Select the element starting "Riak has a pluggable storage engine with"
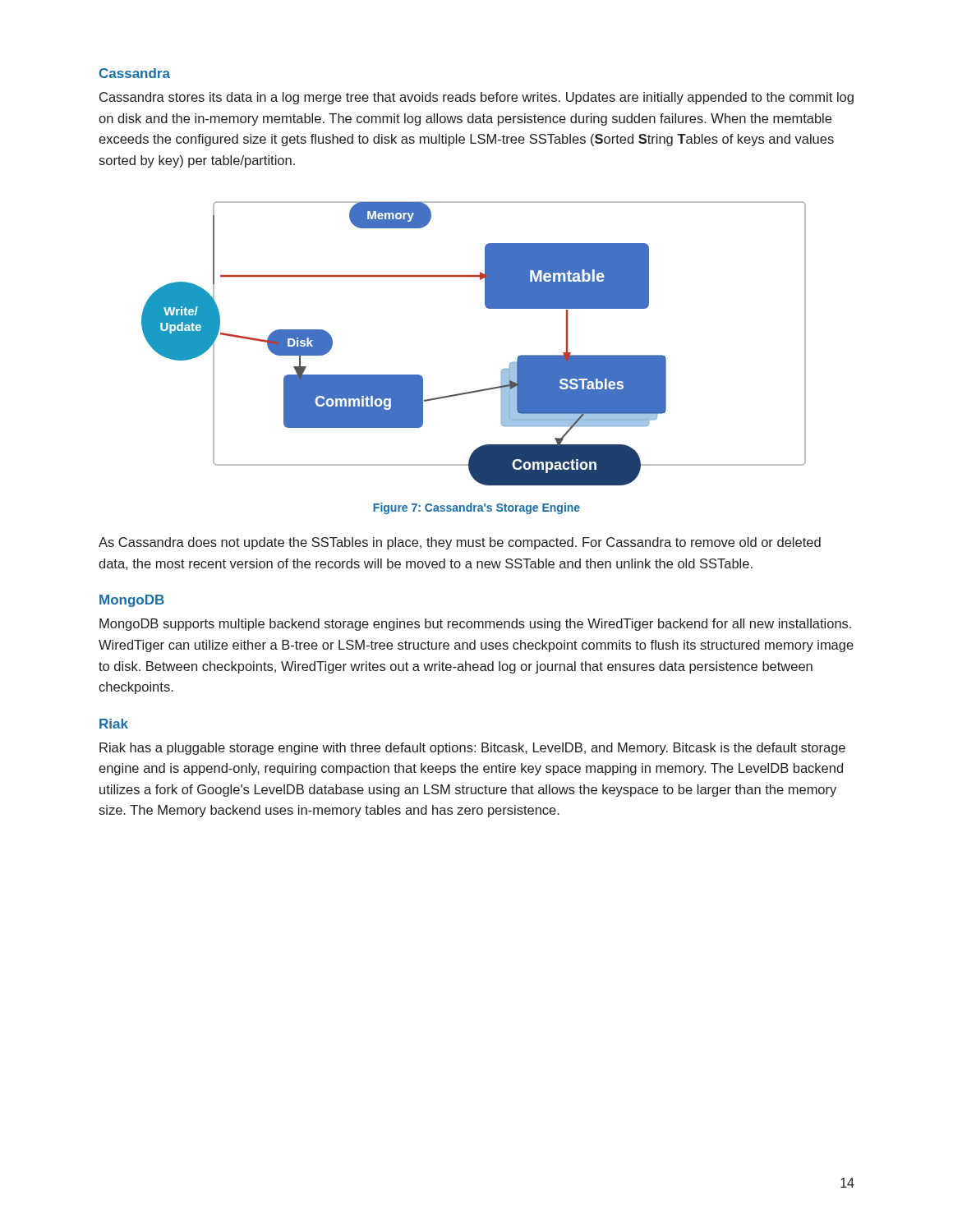Screen dimensions: 1232x953 pos(472,779)
